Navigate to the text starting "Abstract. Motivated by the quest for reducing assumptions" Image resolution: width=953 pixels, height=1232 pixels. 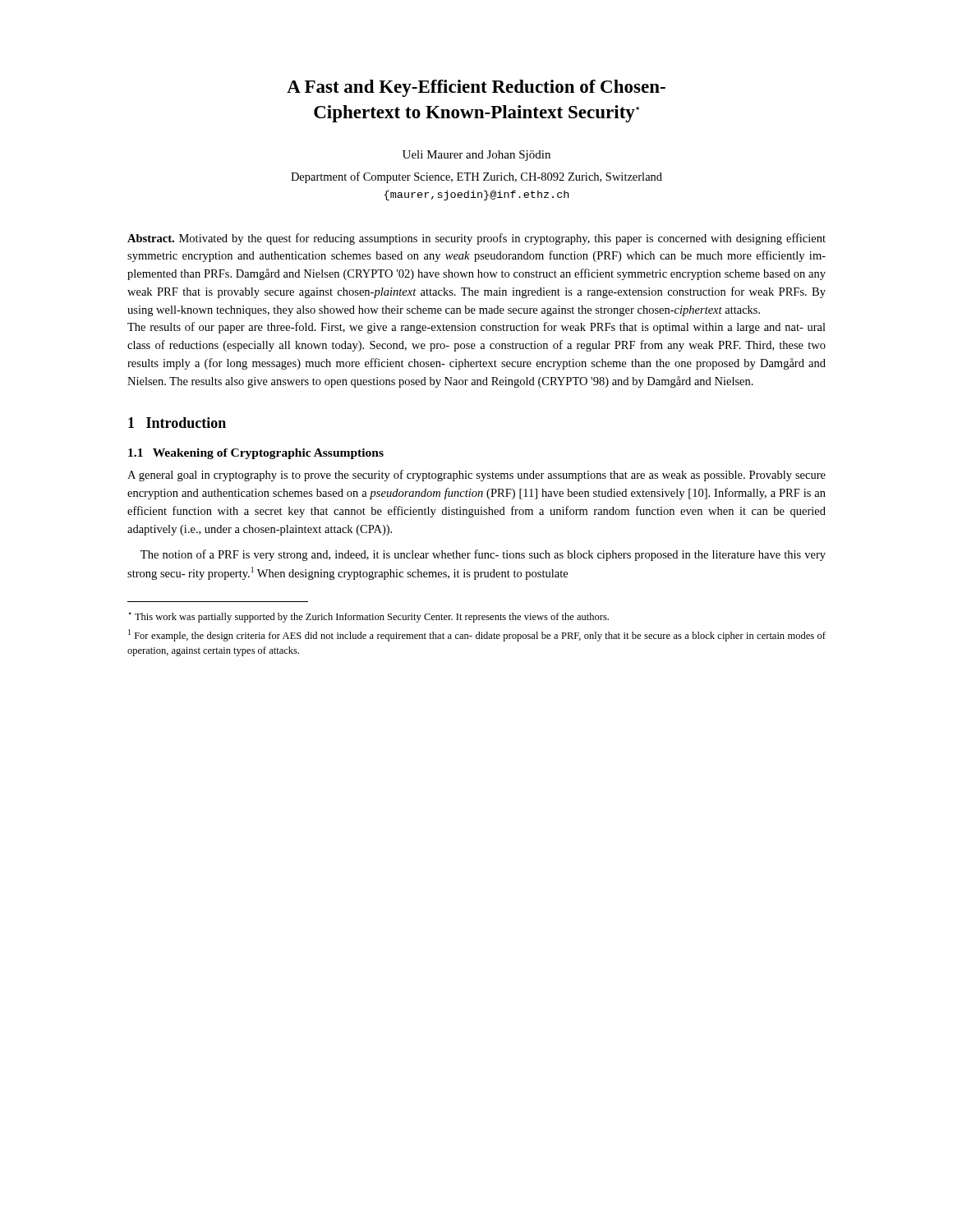(476, 309)
